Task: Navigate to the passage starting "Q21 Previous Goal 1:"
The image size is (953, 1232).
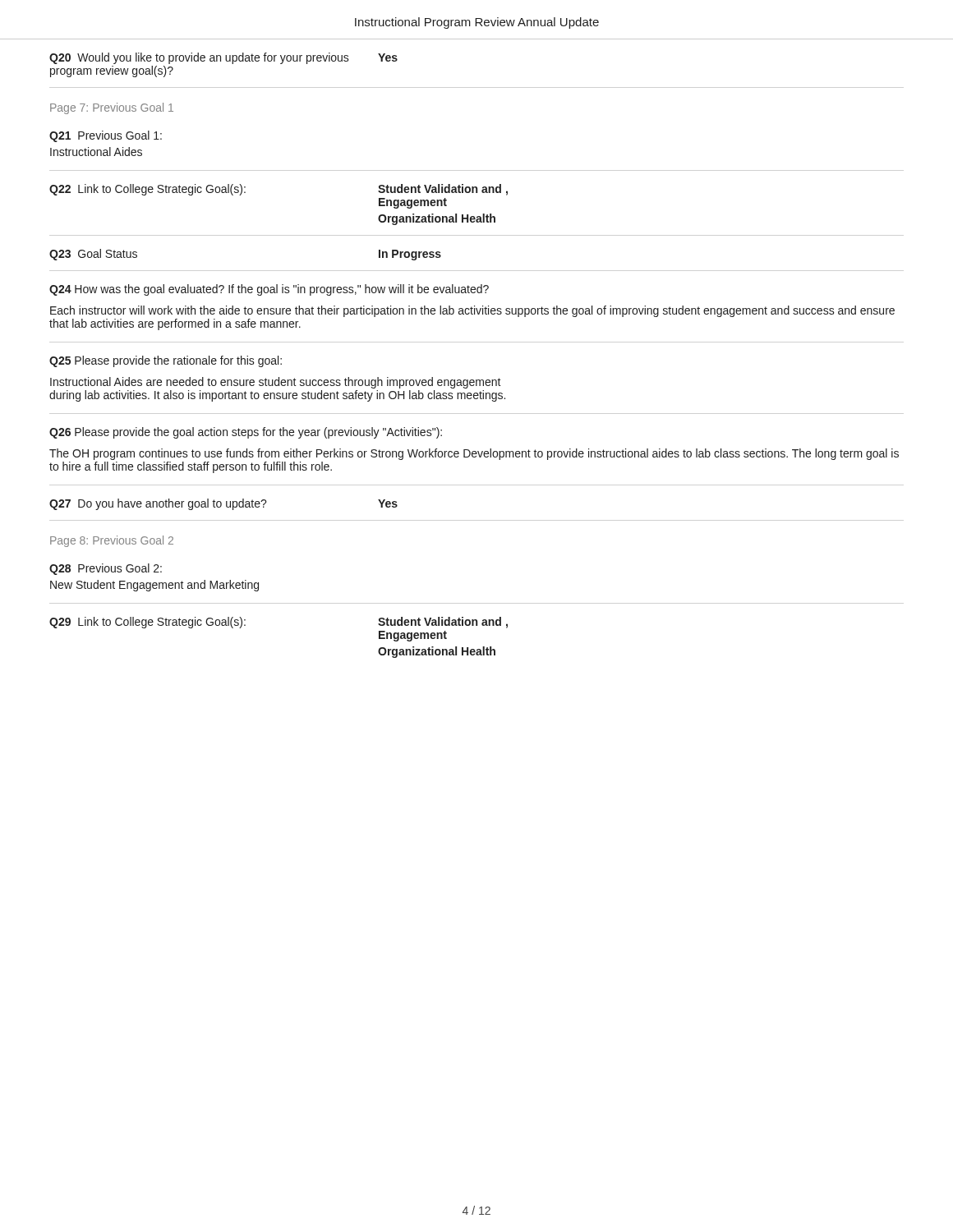Action: pos(106,136)
